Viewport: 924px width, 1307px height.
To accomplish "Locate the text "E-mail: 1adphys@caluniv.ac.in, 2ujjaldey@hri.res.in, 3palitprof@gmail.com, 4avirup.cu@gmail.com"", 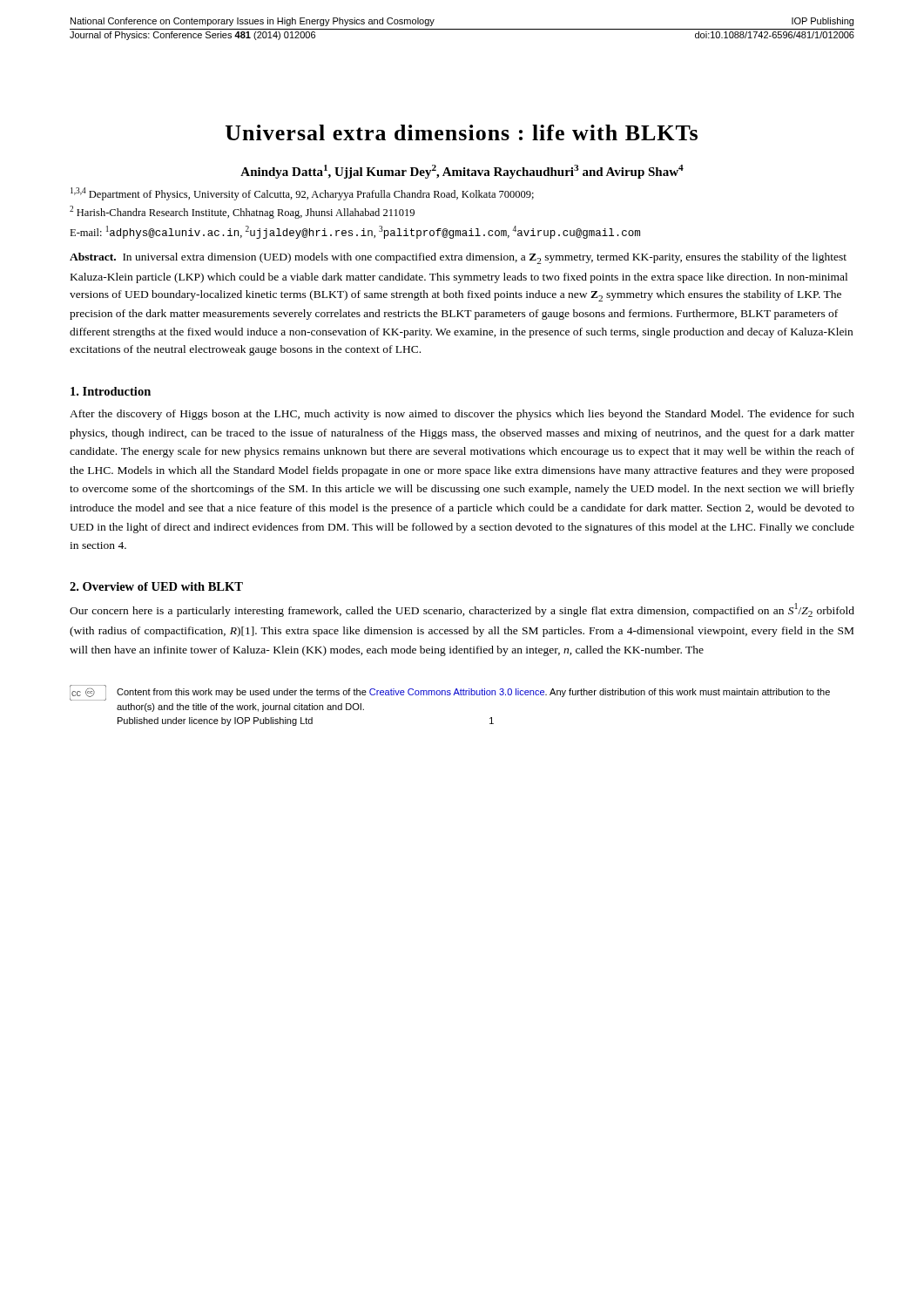I will click(x=355, y=232).
